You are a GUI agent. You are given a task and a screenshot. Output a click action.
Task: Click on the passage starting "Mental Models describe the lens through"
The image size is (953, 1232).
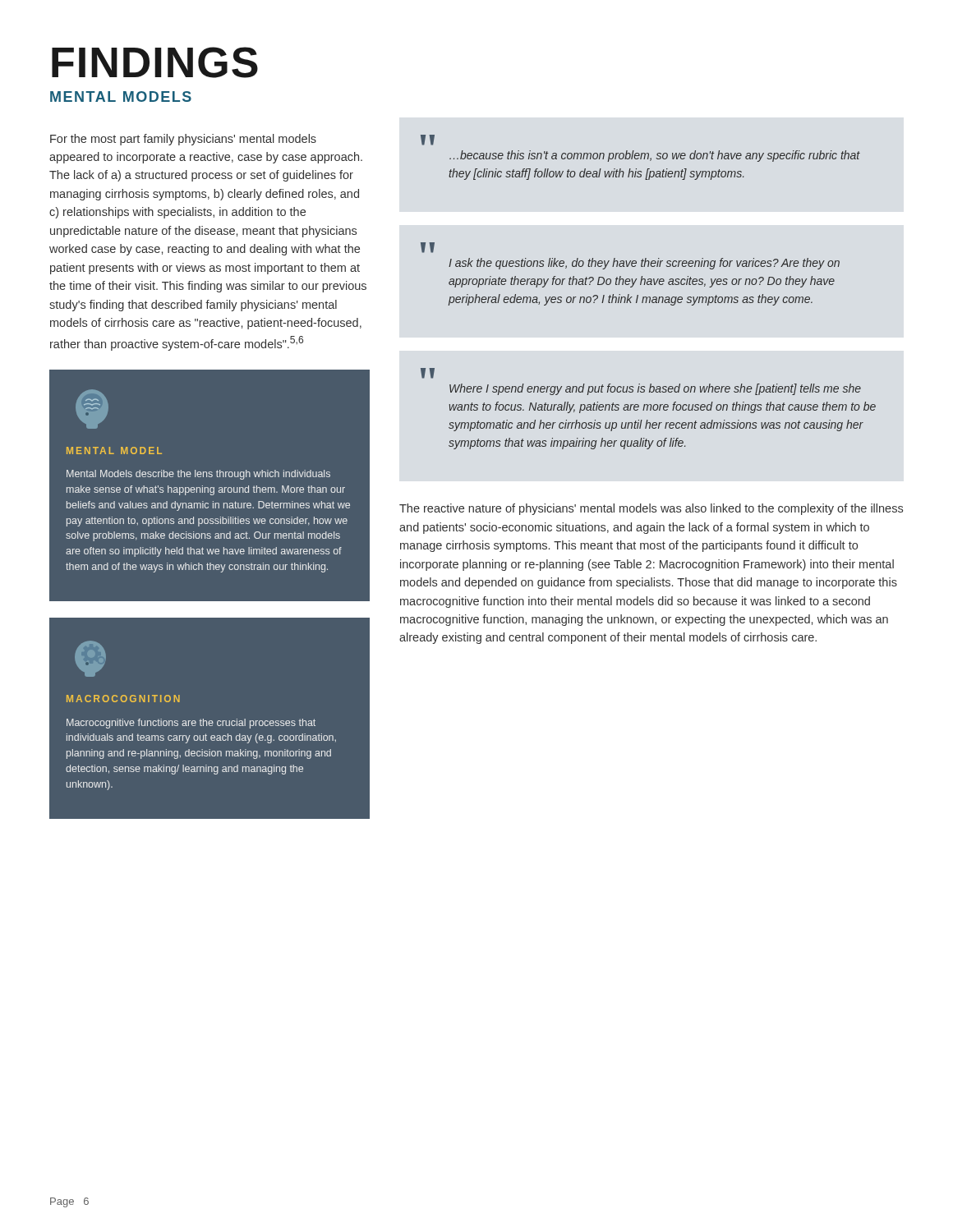(x=210, y=521)
